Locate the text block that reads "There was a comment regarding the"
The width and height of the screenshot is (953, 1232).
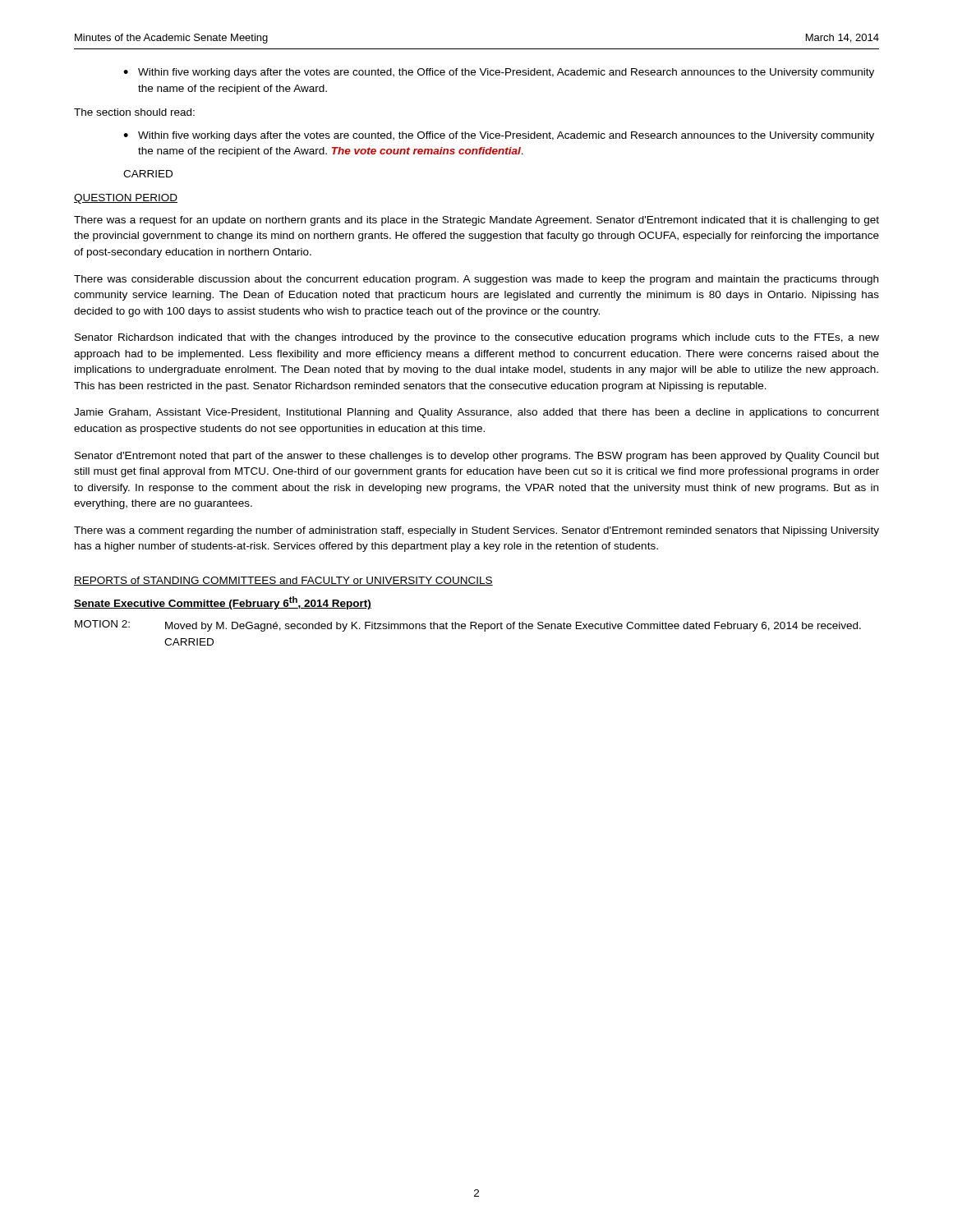[476, 538]
